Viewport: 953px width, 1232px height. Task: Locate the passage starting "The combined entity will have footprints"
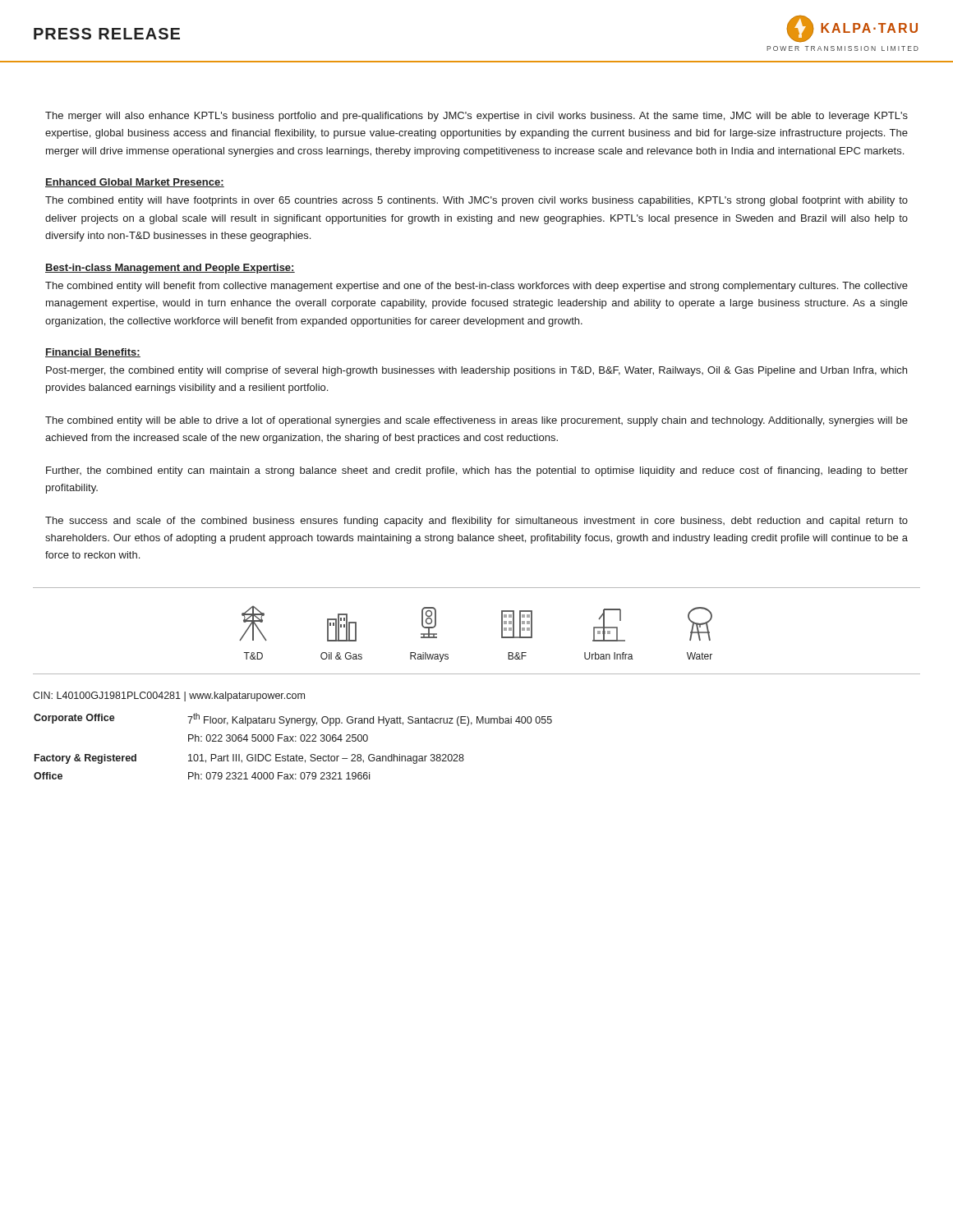pyautogui.click(x=476, y=218)
